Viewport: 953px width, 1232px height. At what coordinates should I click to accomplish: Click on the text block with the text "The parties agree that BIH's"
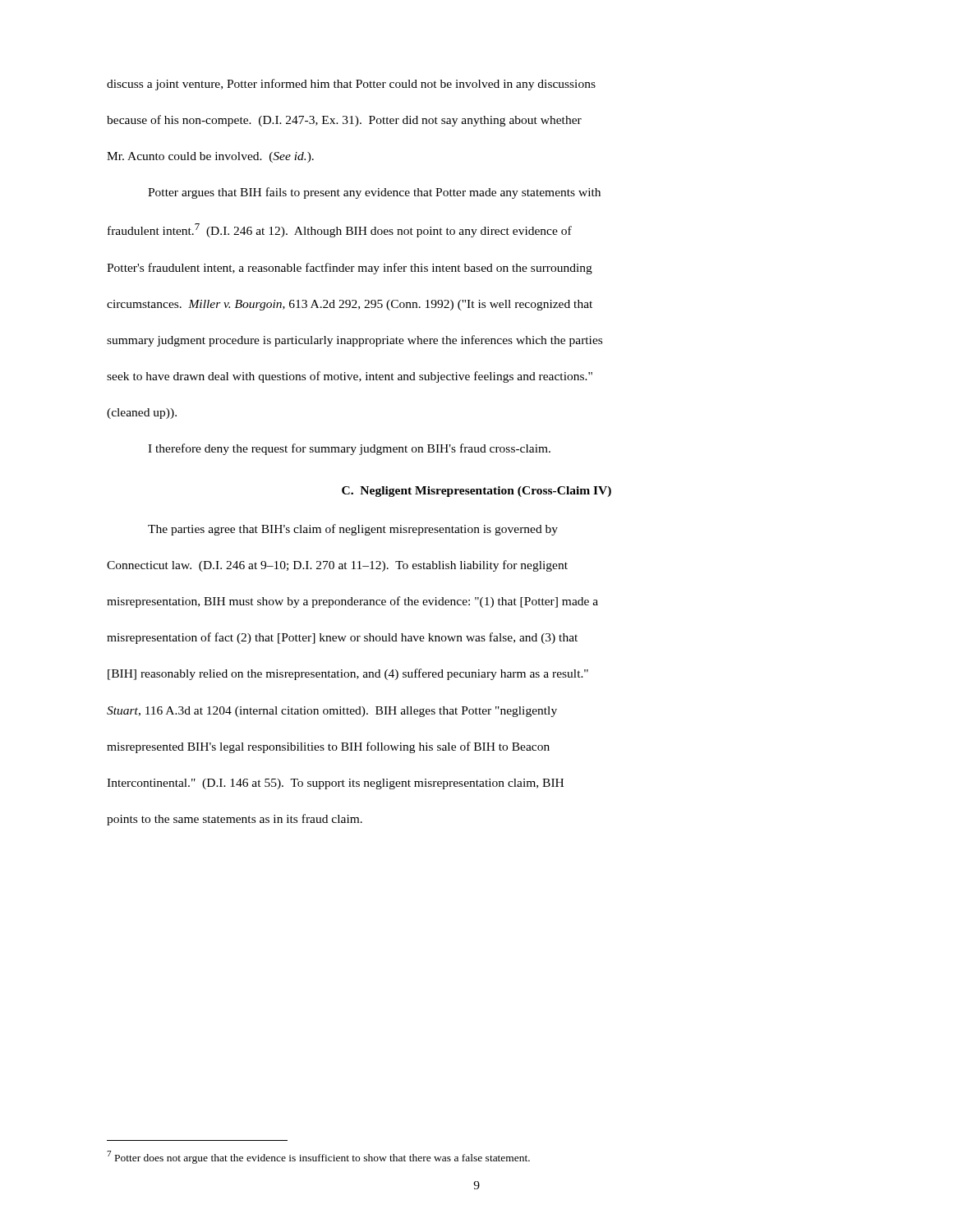(476, 674)
